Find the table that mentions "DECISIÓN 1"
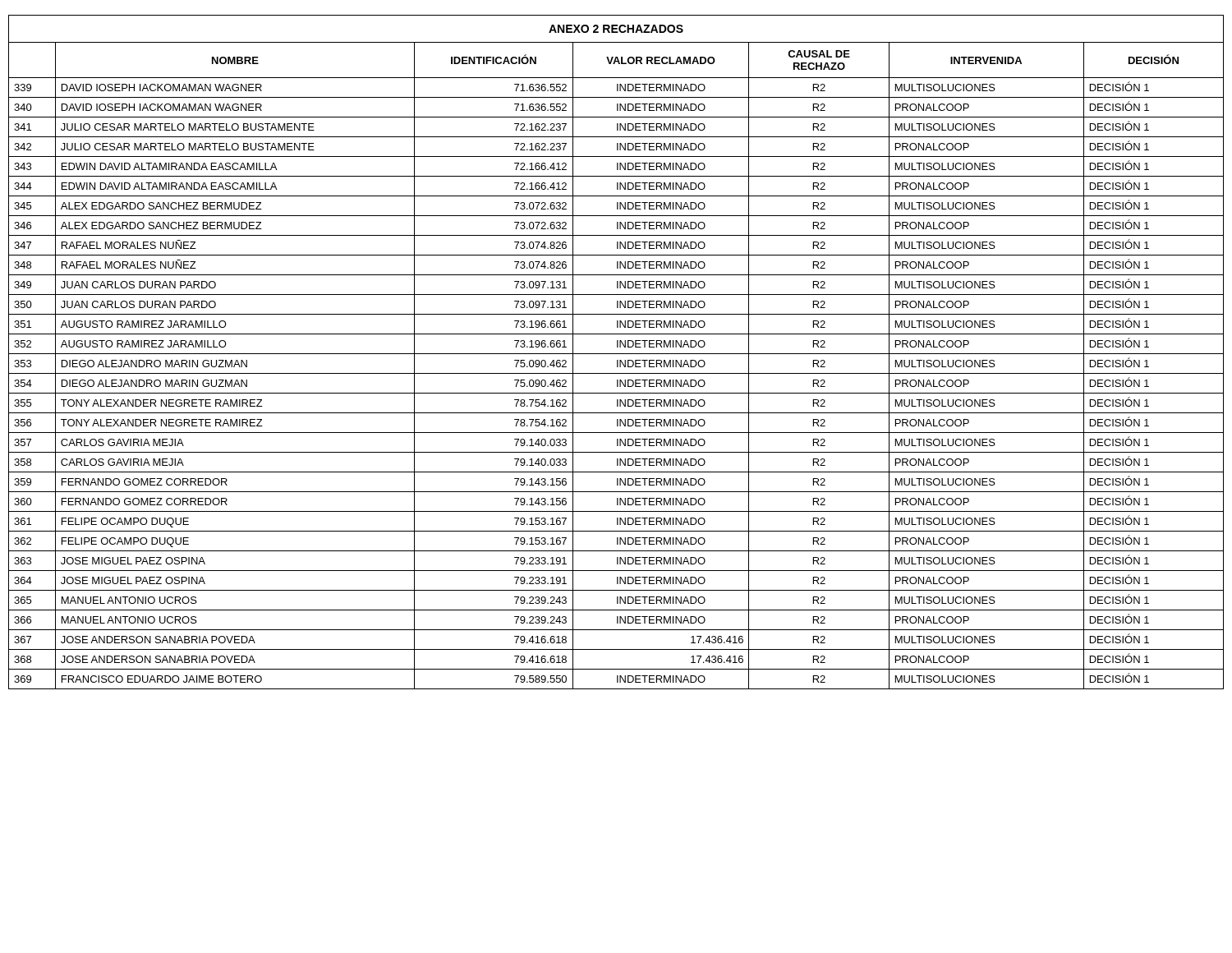 pyautogui.click(x=616, y=352)
